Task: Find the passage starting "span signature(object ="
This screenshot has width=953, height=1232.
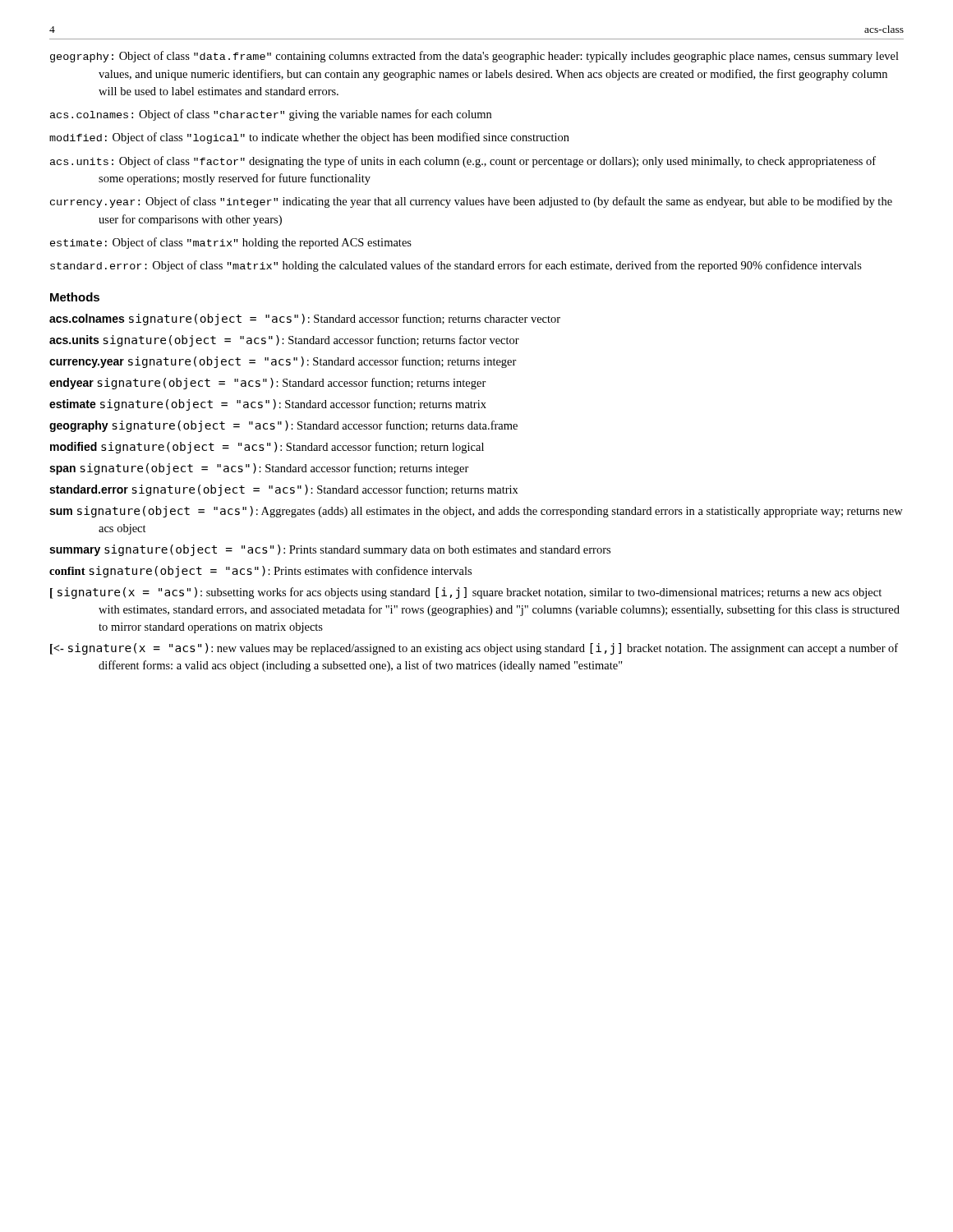Action: coord(259,468)
